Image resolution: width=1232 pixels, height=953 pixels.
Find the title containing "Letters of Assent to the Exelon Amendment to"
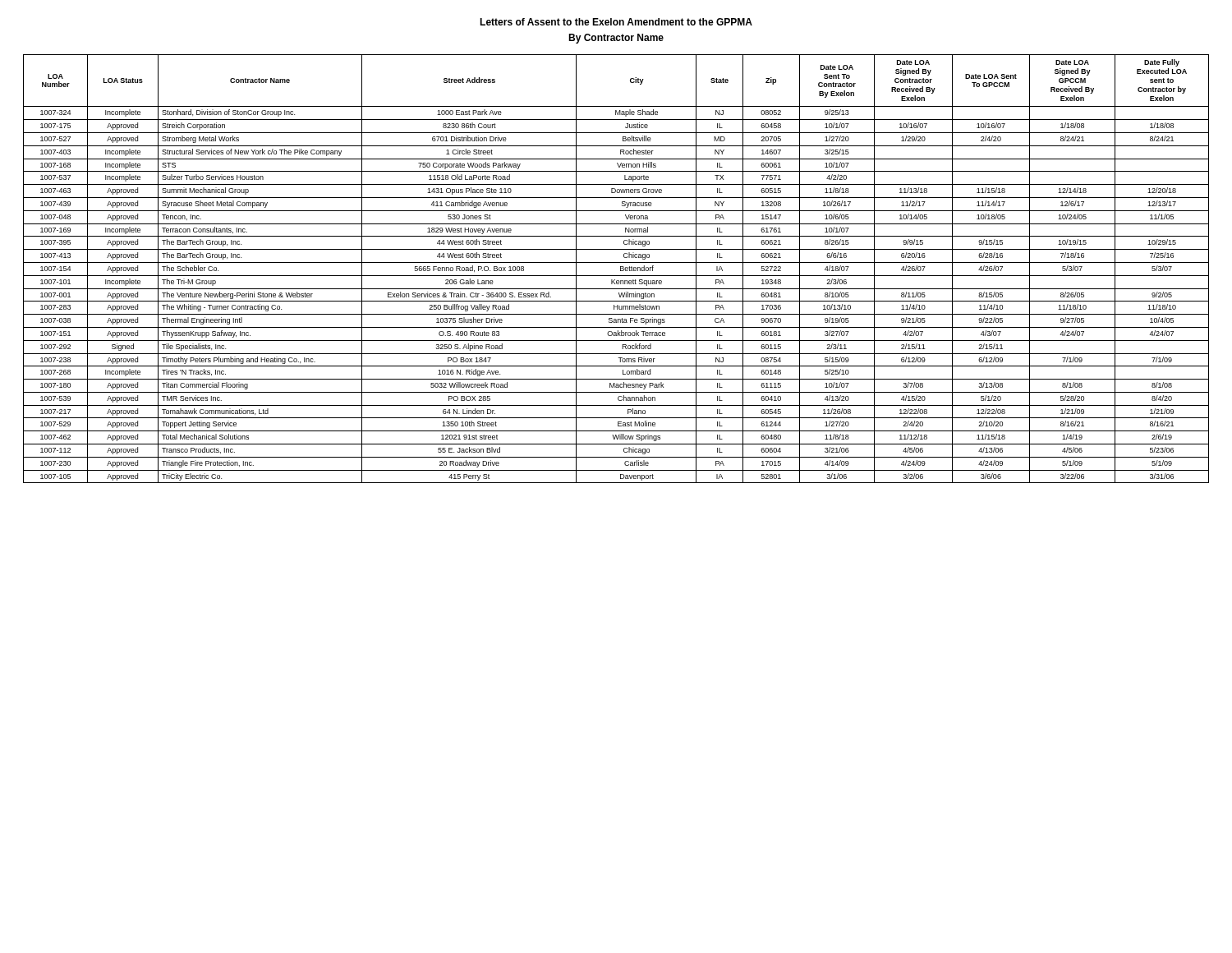coord(616,30)
